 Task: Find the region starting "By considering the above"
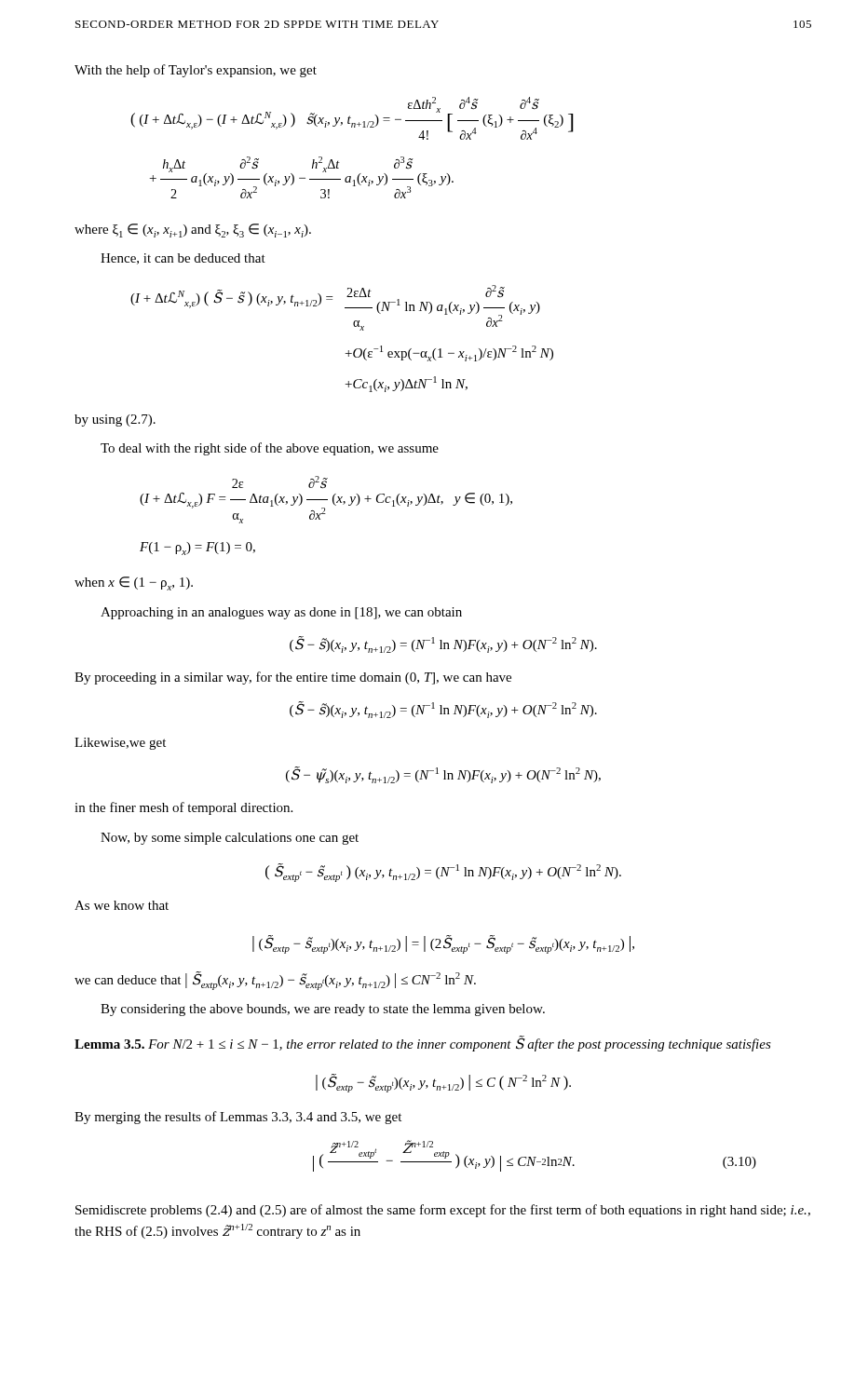tap(323, 1009)
